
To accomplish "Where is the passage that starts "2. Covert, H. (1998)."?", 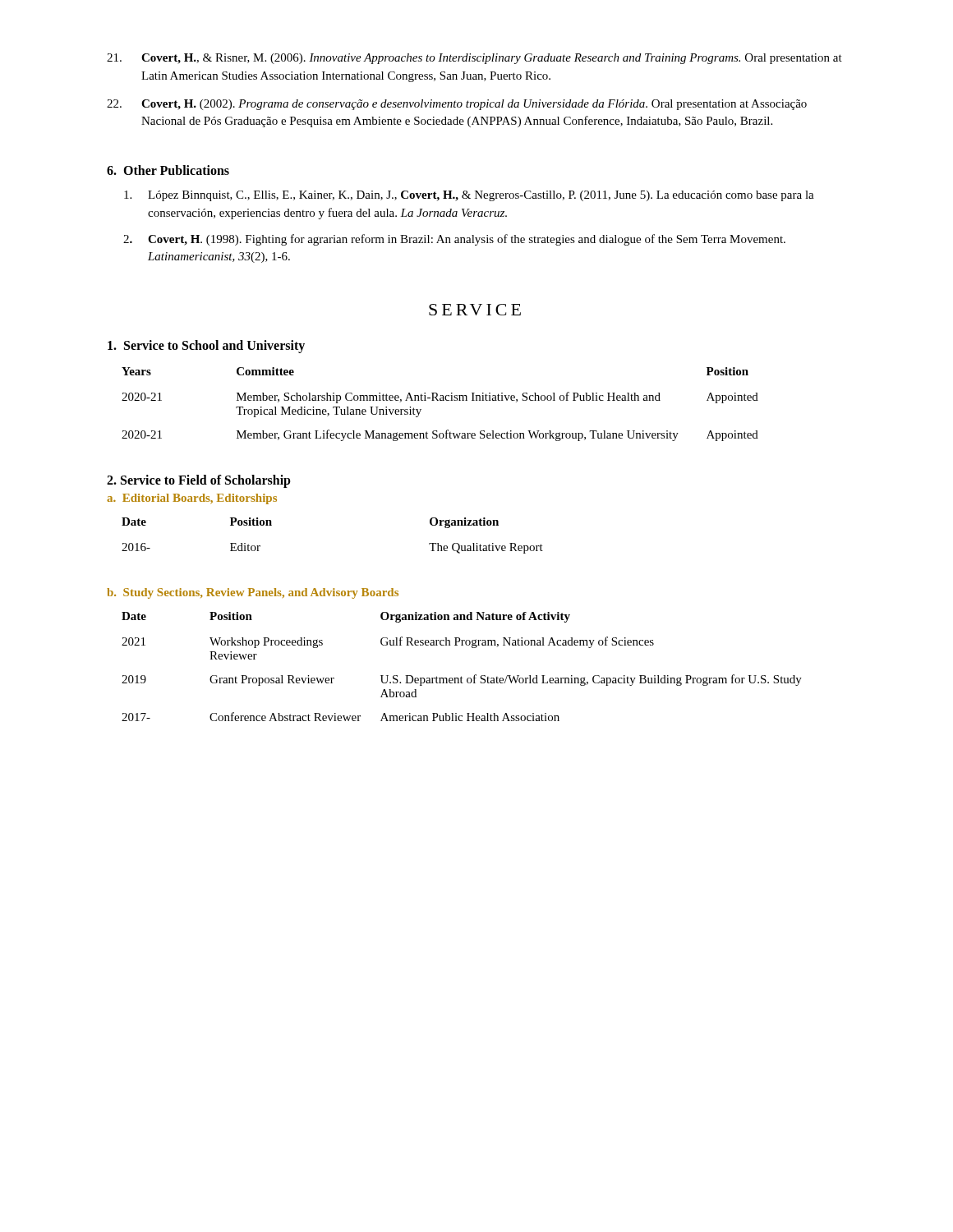I will [x=485, y=248].
